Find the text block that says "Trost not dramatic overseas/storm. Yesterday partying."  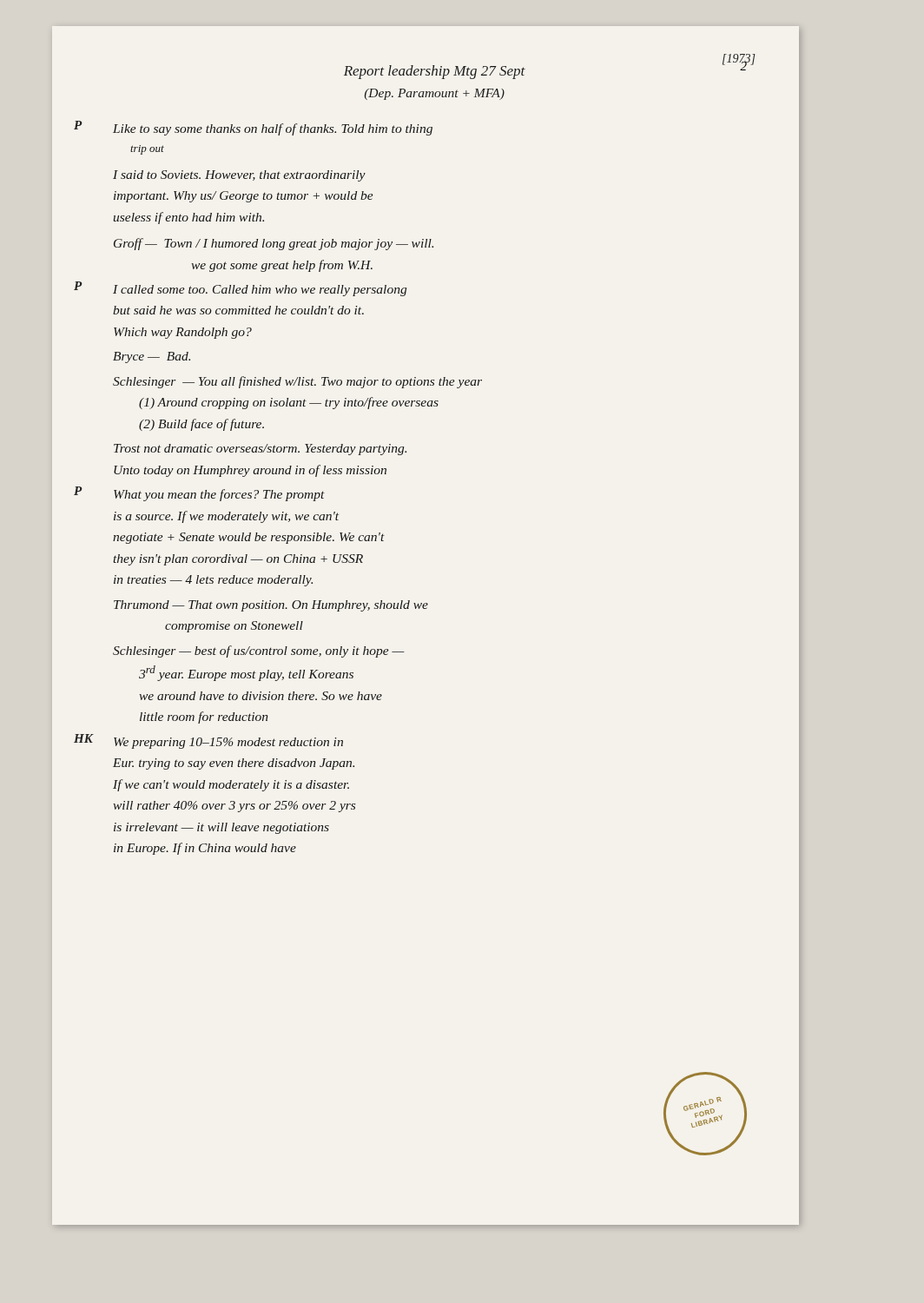[x=260, y=450]
